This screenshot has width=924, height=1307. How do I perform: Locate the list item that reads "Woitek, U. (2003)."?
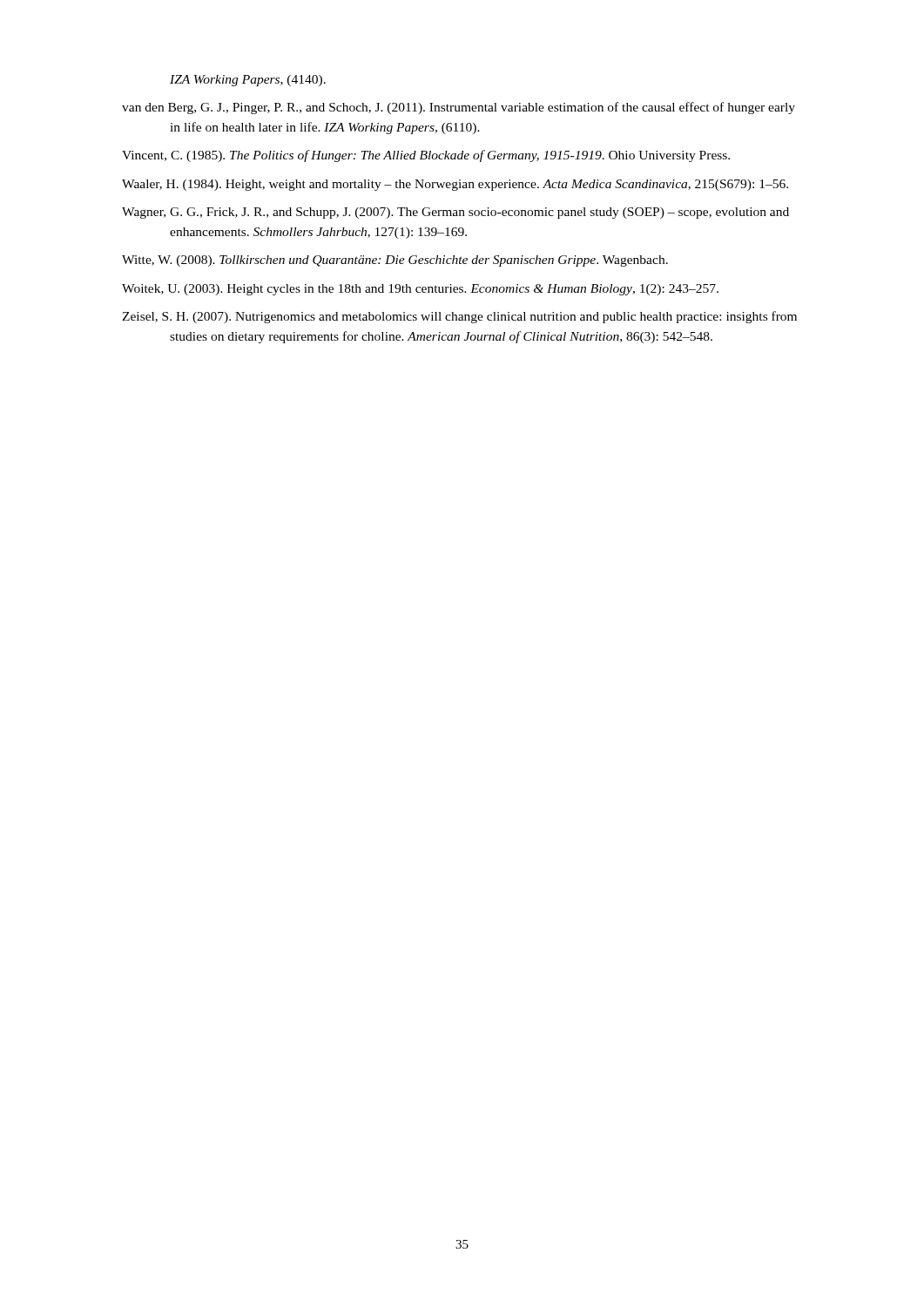421,288
